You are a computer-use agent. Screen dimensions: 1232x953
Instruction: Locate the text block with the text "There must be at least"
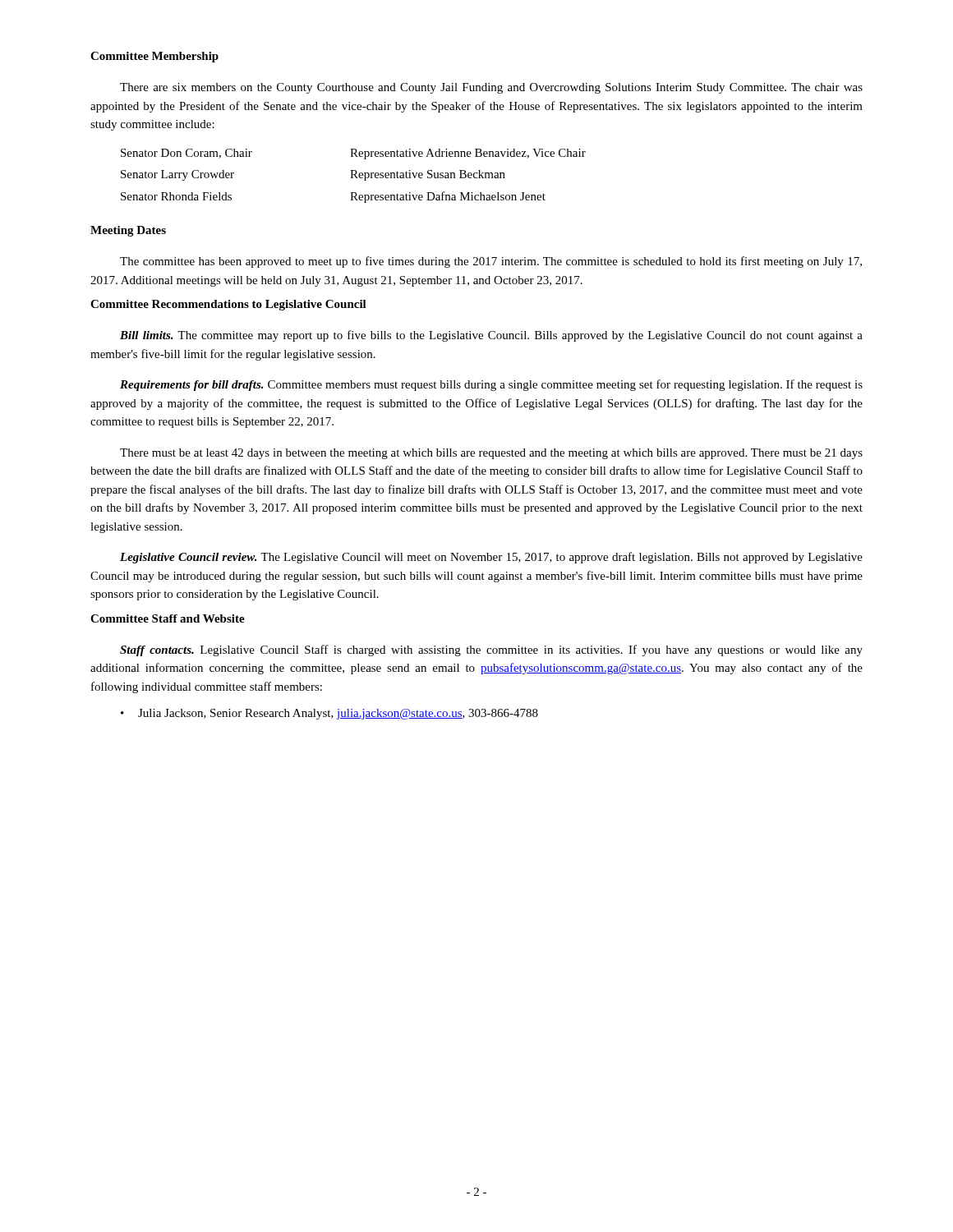click(476, 489)
